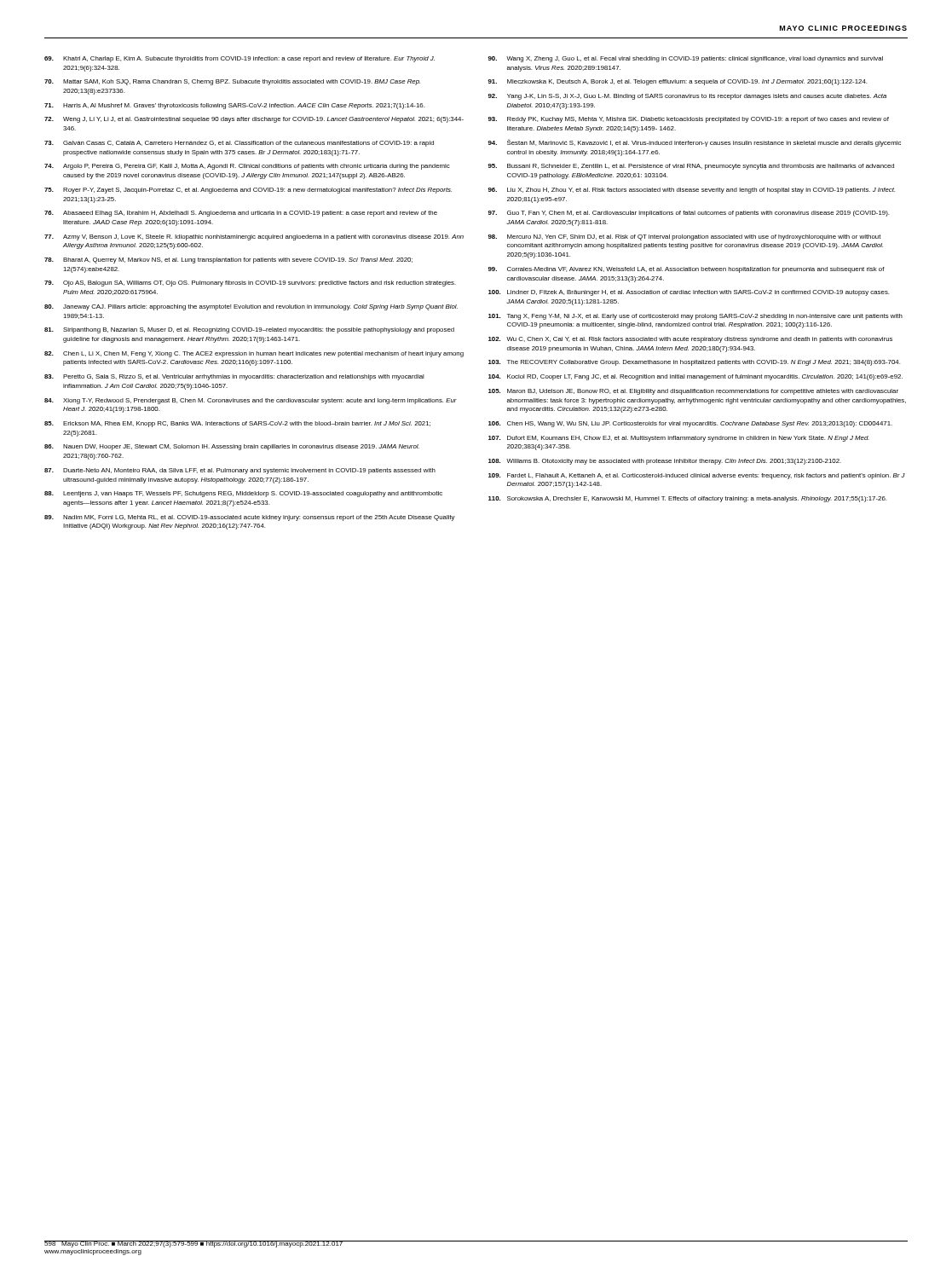Click on the element starting "102. Wu C, Chen X, Cai Y, et"
Screen dimensions: 1279x952
pyautogui.click(x=698, y=344)
